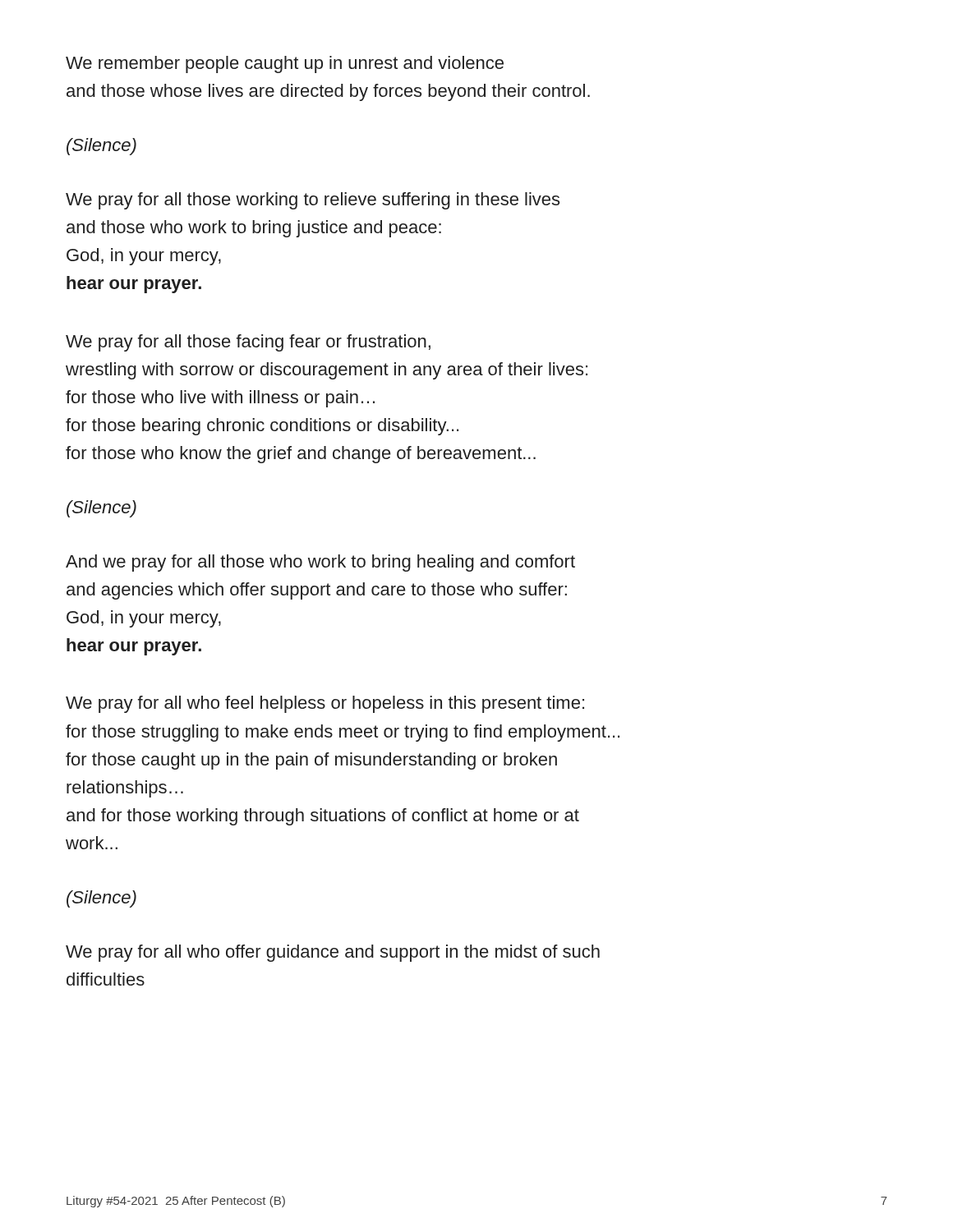Where is the passage that starts "And we pray for all those who"?
Viewport: 953px width, 1232px height.
[476, 604]
